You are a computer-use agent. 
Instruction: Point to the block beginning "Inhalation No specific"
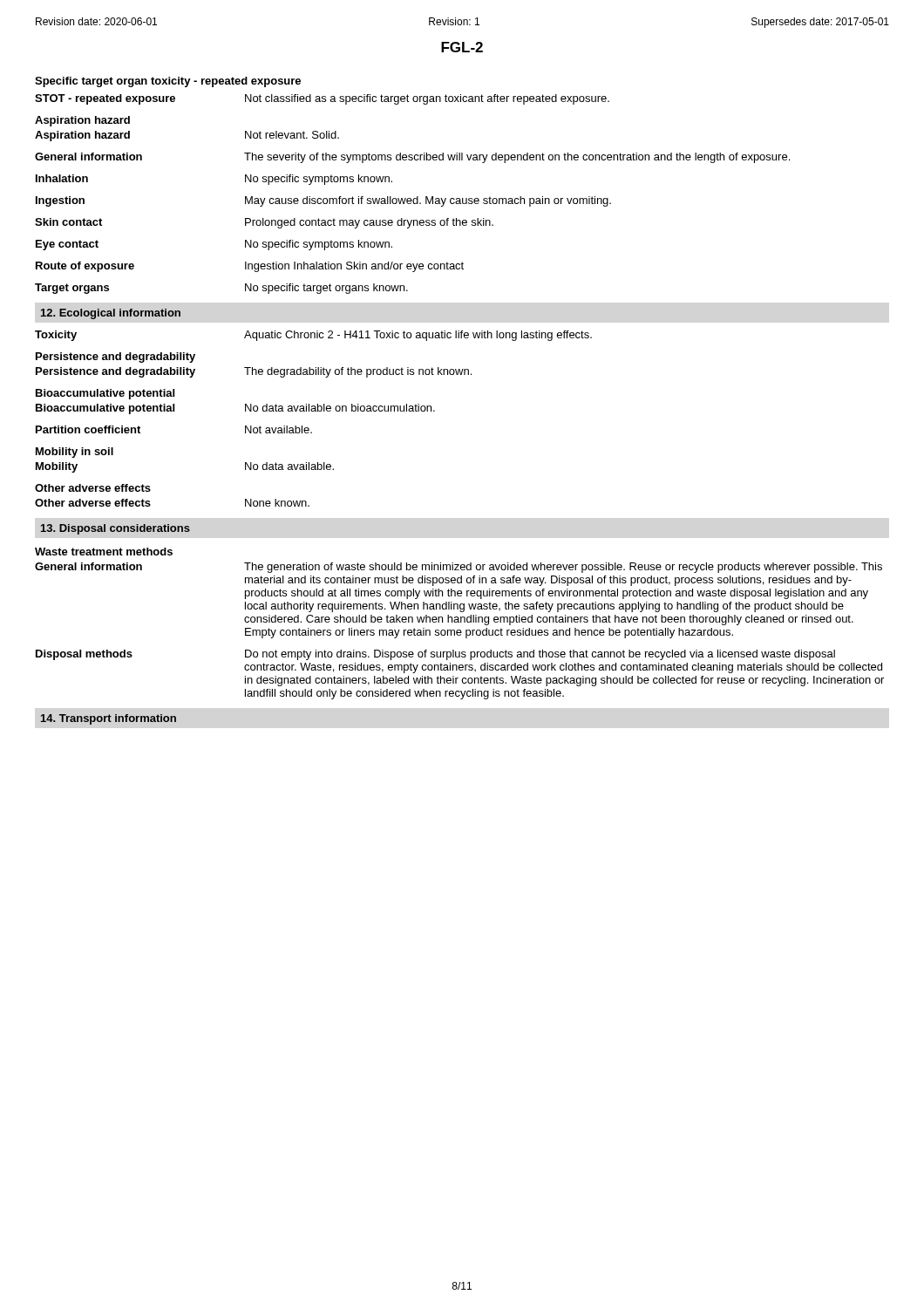click(x=62, y=179)
